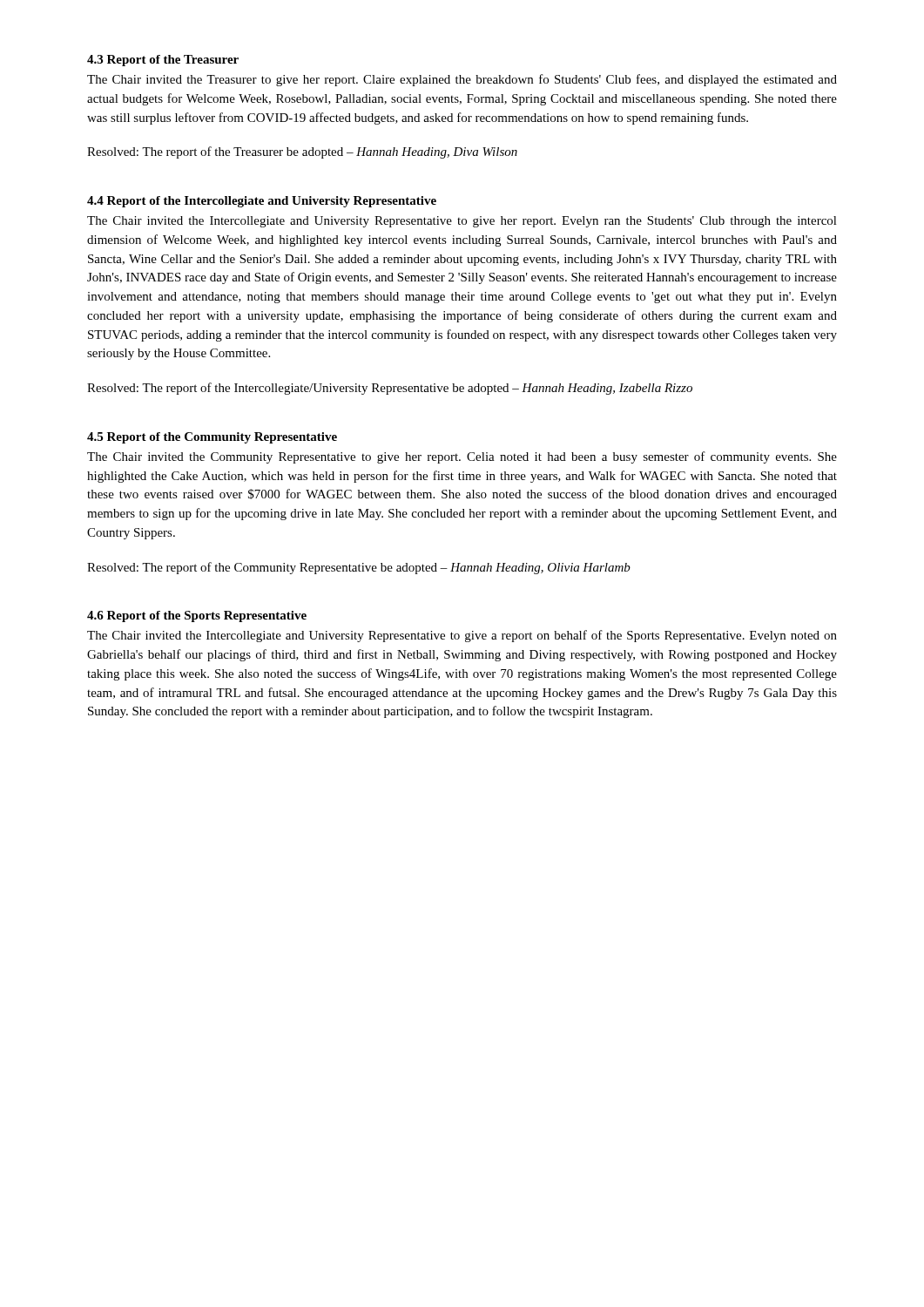Screen dimensions: 1307x924
Task: Locate the section header that reads "4.4 Report of the Intercollegiate"
Action: coord(262,200)
